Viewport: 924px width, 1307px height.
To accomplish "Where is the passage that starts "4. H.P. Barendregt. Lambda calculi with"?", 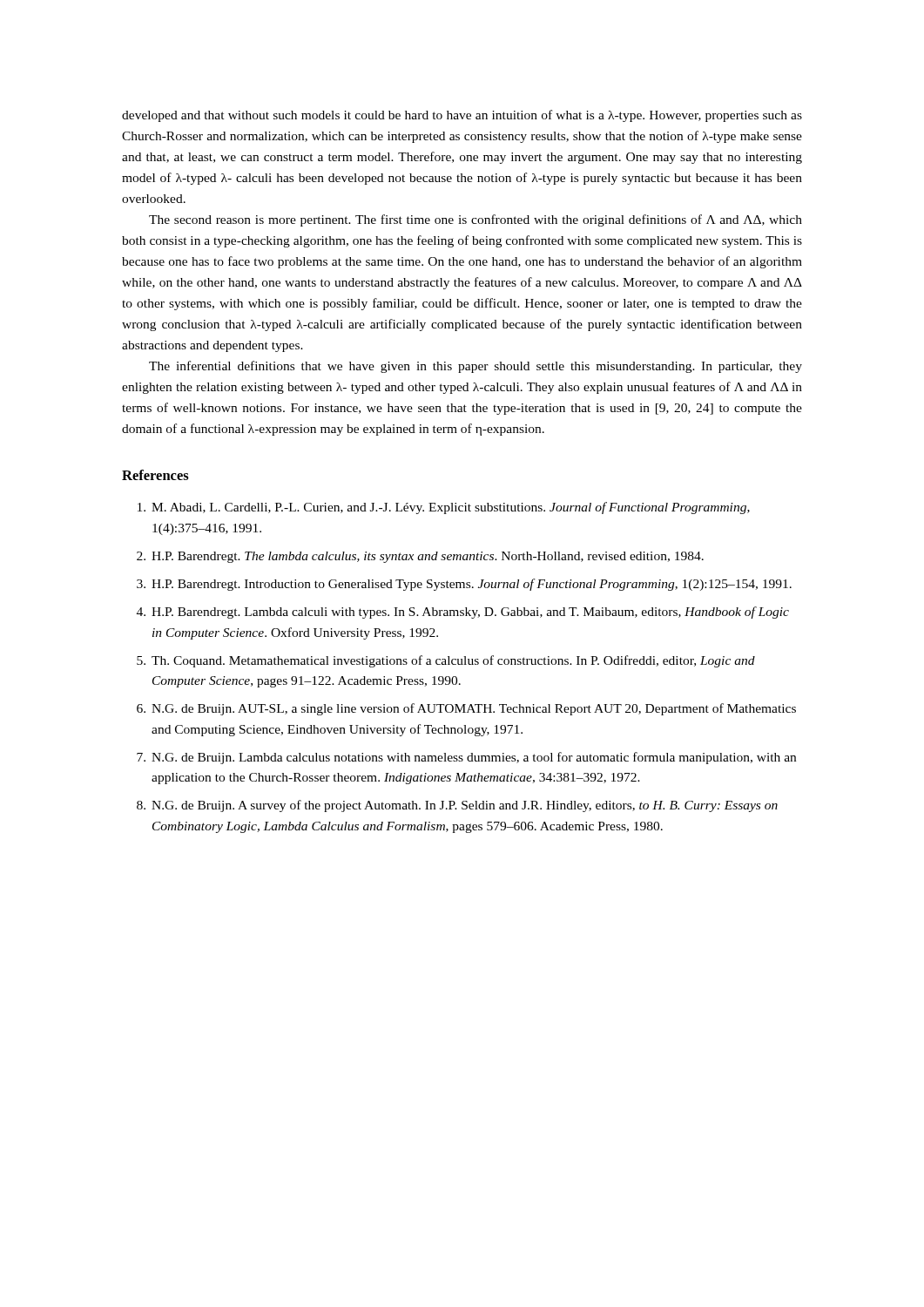I will click(x=462, y=622).
